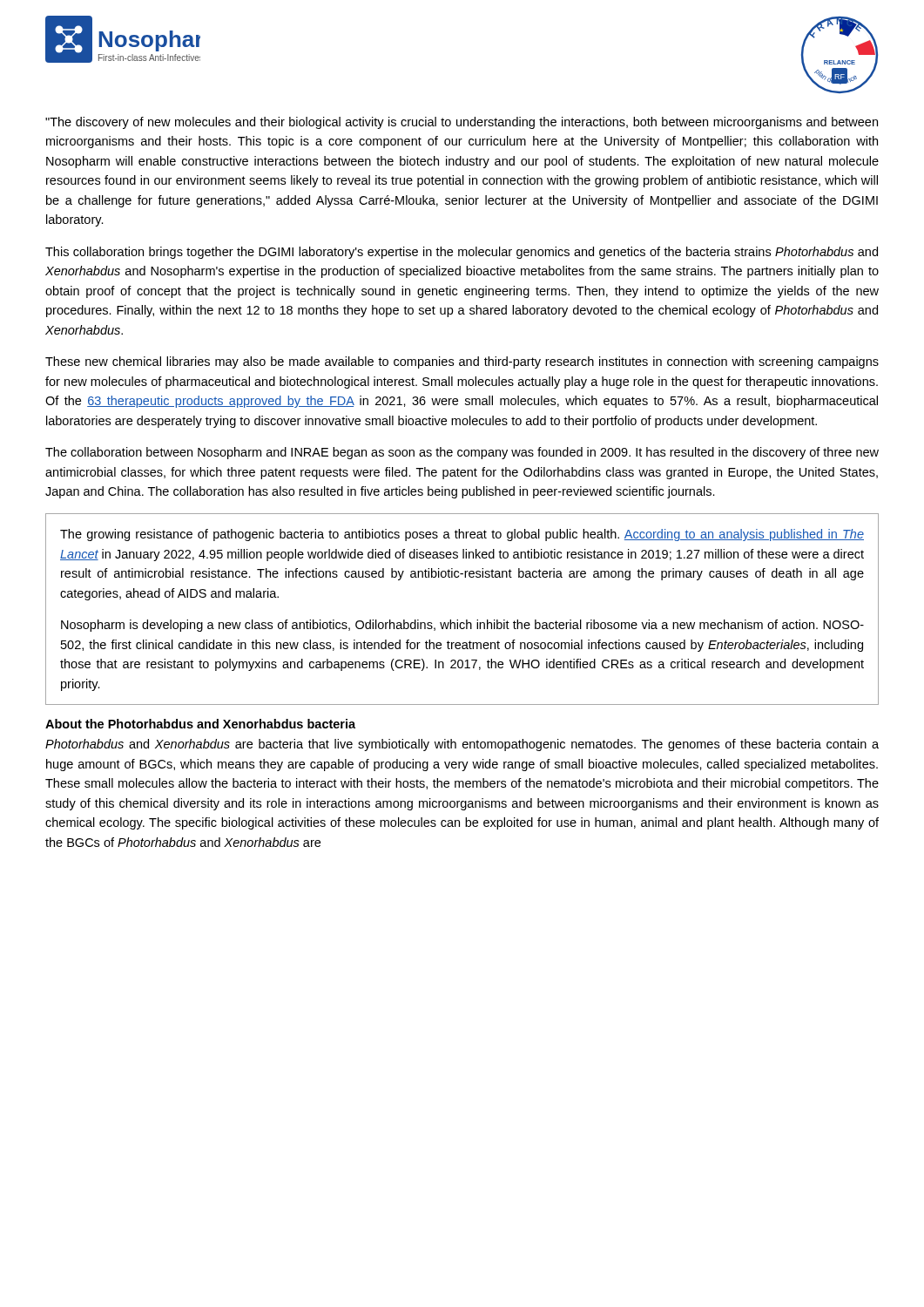Point to the text block starting "The collaboration between Nosopharm and INRAE"
The height and width of the screenshot is (1307, 924).
(x=462, y=472)
